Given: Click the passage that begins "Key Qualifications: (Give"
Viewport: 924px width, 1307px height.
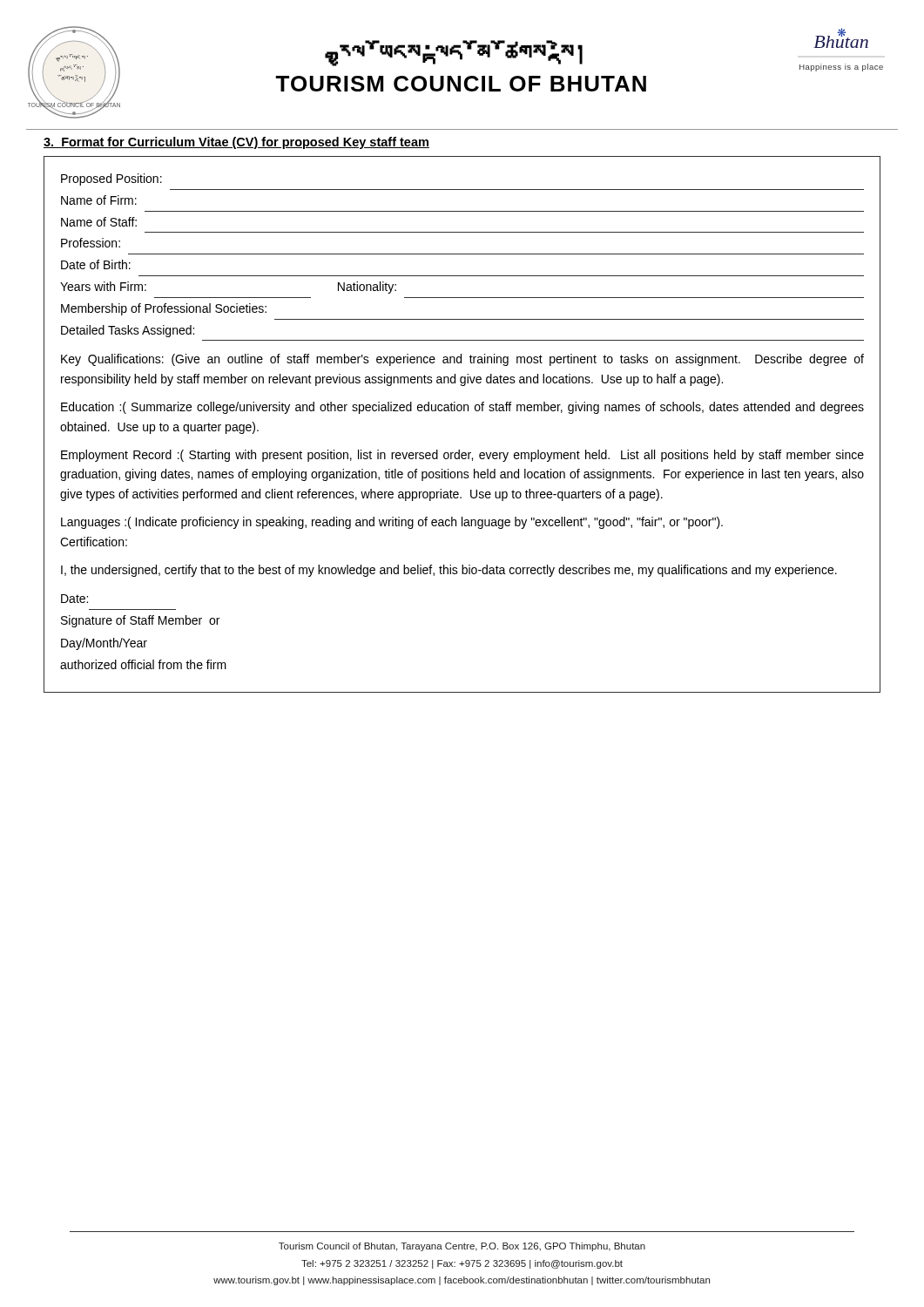Looking at the screenshot, I should [462, 369].
